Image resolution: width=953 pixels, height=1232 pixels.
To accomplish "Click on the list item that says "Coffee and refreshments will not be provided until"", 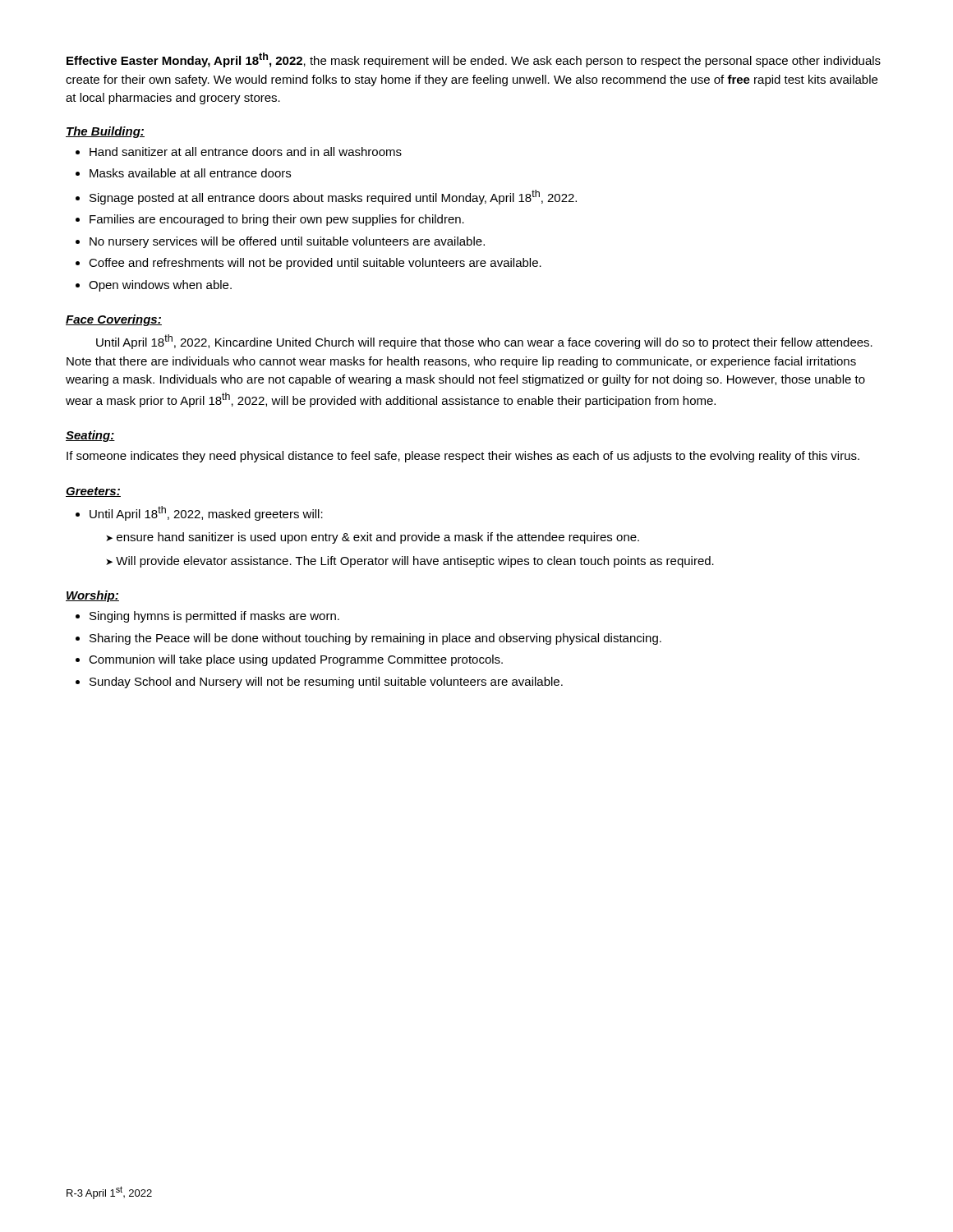I will (315, 262).
